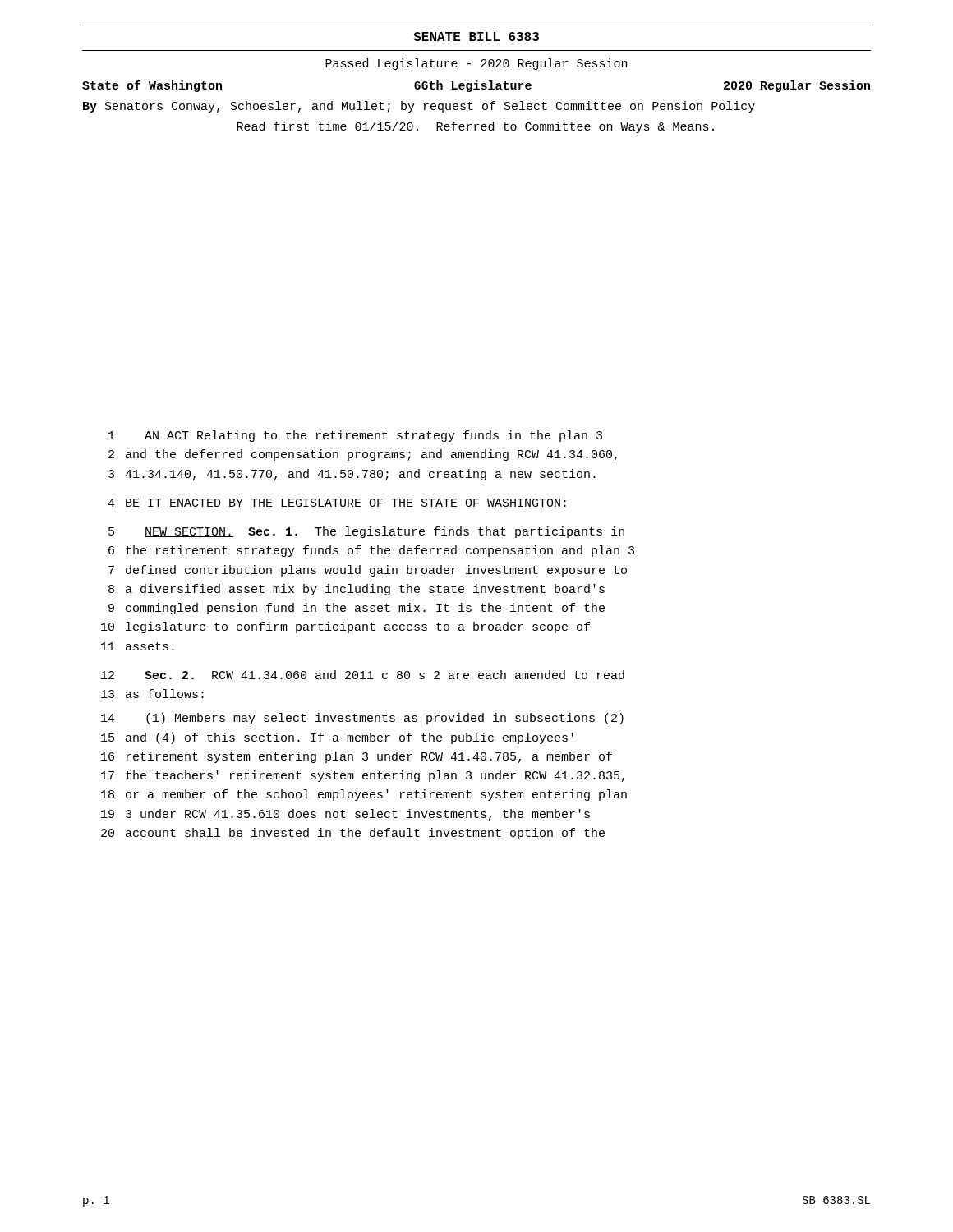The image size is (953, 1232).
Task: Find the block on this page that starts "1 AN ACT Relating to the retirement"
Action: [x=476, y=437]
